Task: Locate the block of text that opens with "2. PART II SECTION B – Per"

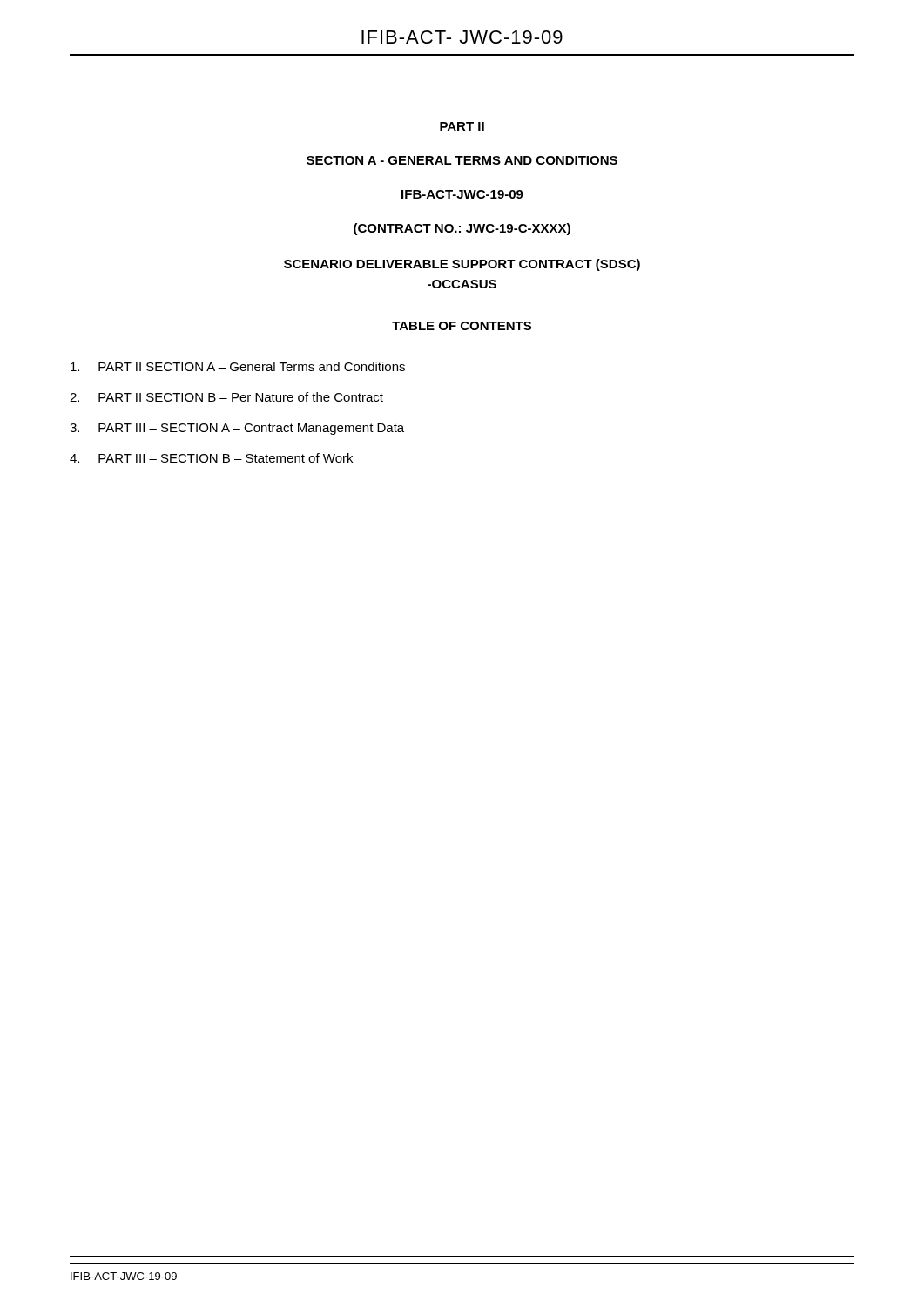Action: (226, 397)
